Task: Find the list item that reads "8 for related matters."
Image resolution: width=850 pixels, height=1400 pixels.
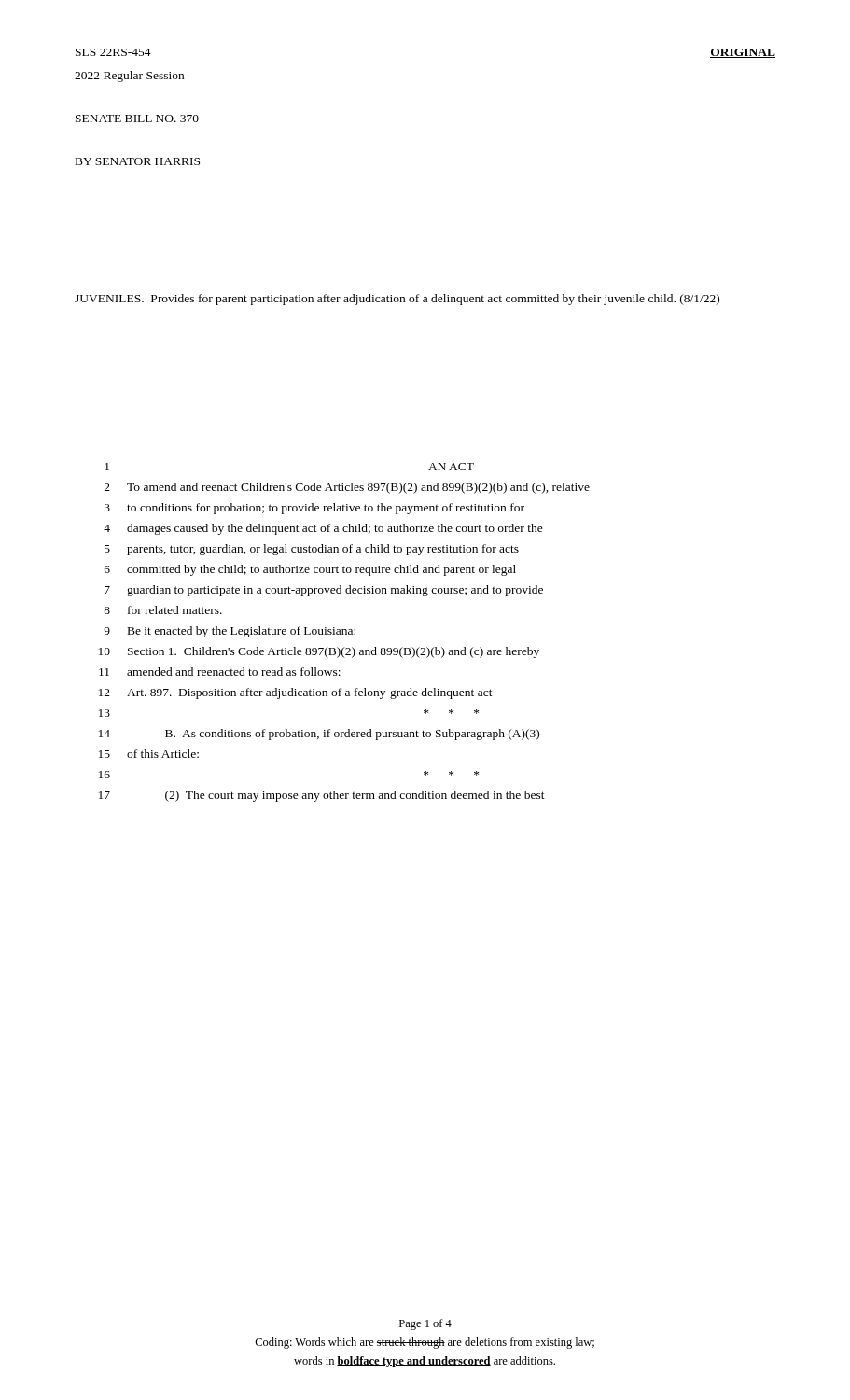Action: click(163, 610)
